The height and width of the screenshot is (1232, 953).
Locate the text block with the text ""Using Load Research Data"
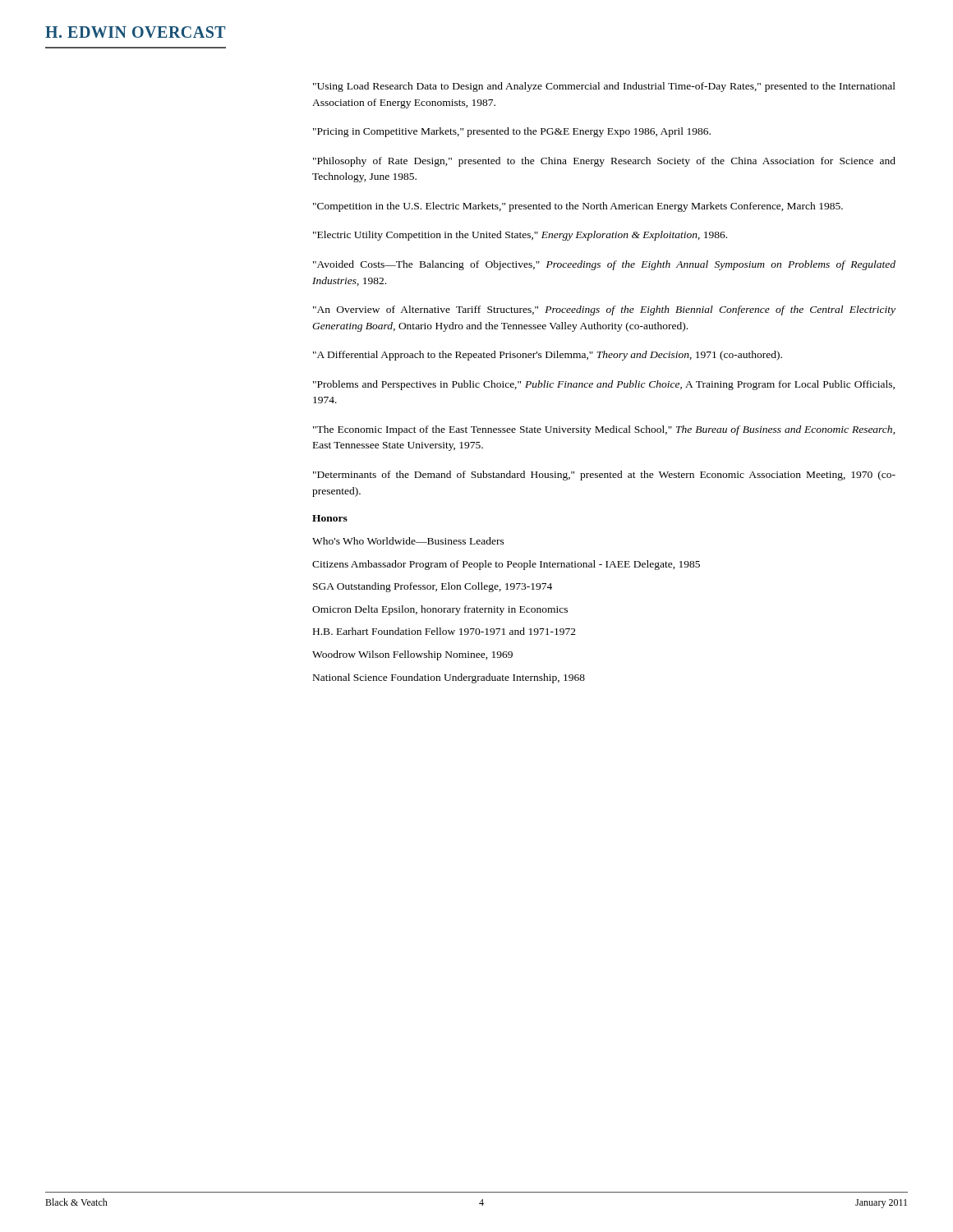coord(604,94)
